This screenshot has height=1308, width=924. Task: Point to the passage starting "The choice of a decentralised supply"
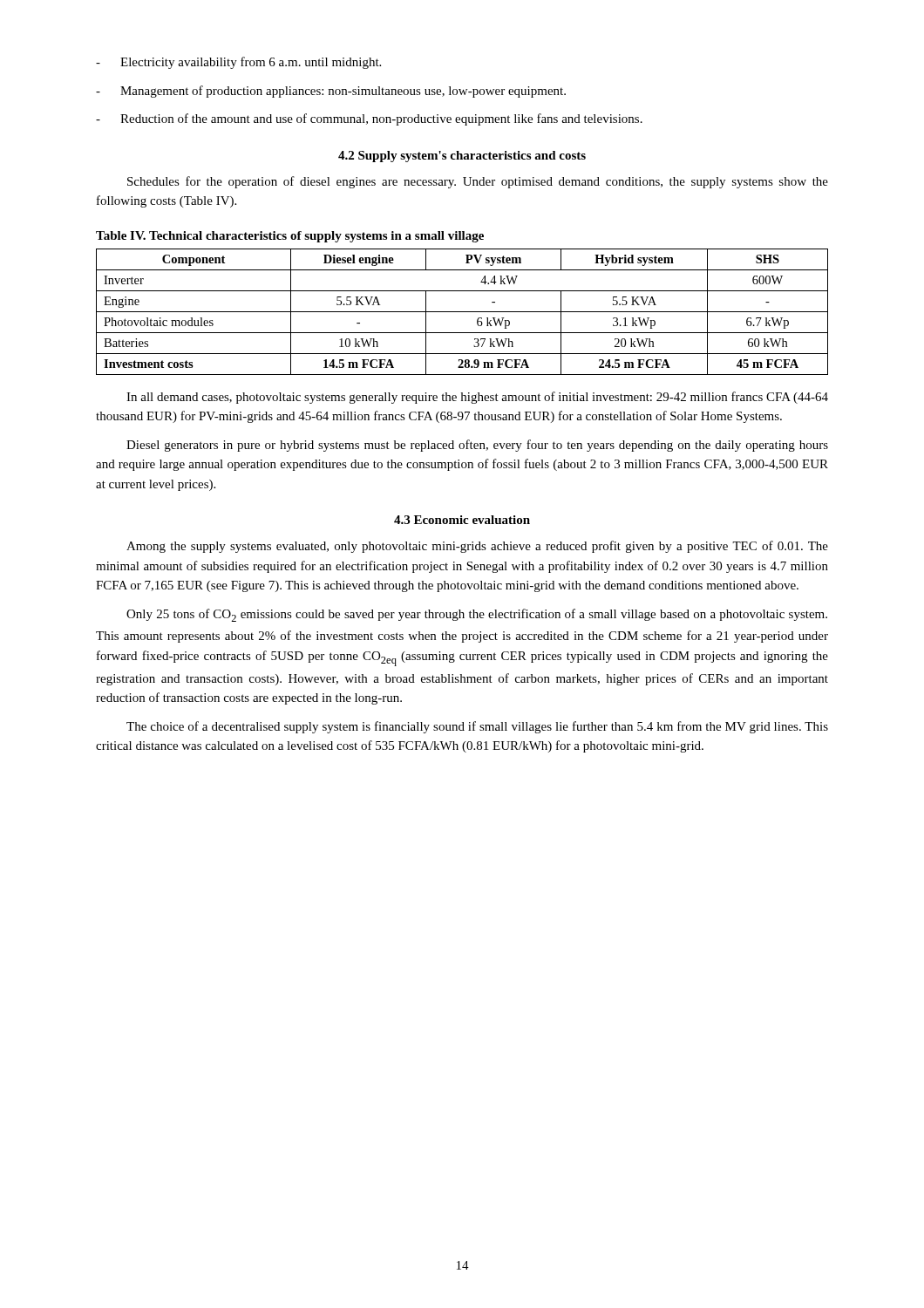(462, 736)
